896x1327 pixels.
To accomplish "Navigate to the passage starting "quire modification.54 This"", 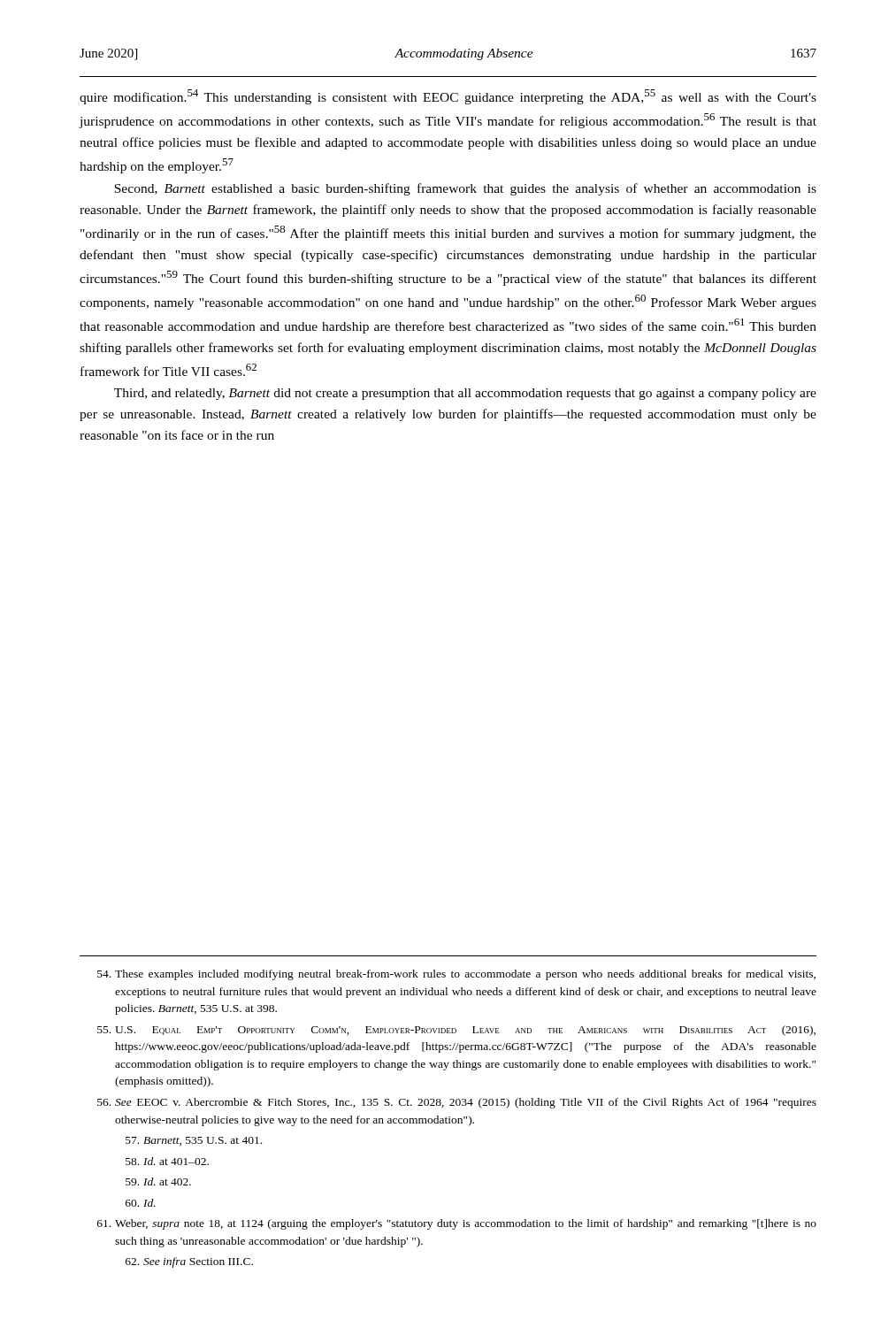I will 448,131.
